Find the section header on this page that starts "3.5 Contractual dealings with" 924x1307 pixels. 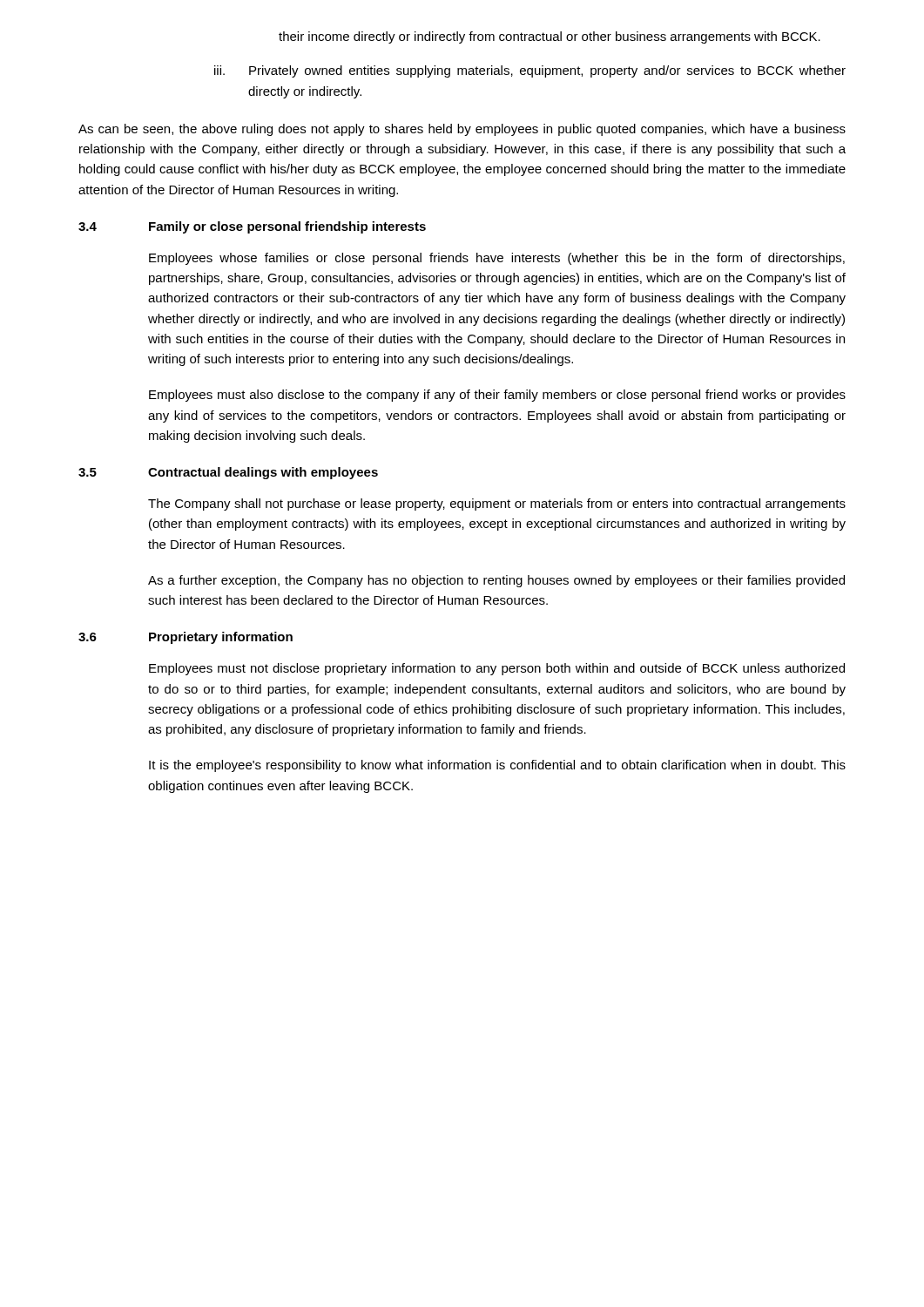(x=228, y=472)
